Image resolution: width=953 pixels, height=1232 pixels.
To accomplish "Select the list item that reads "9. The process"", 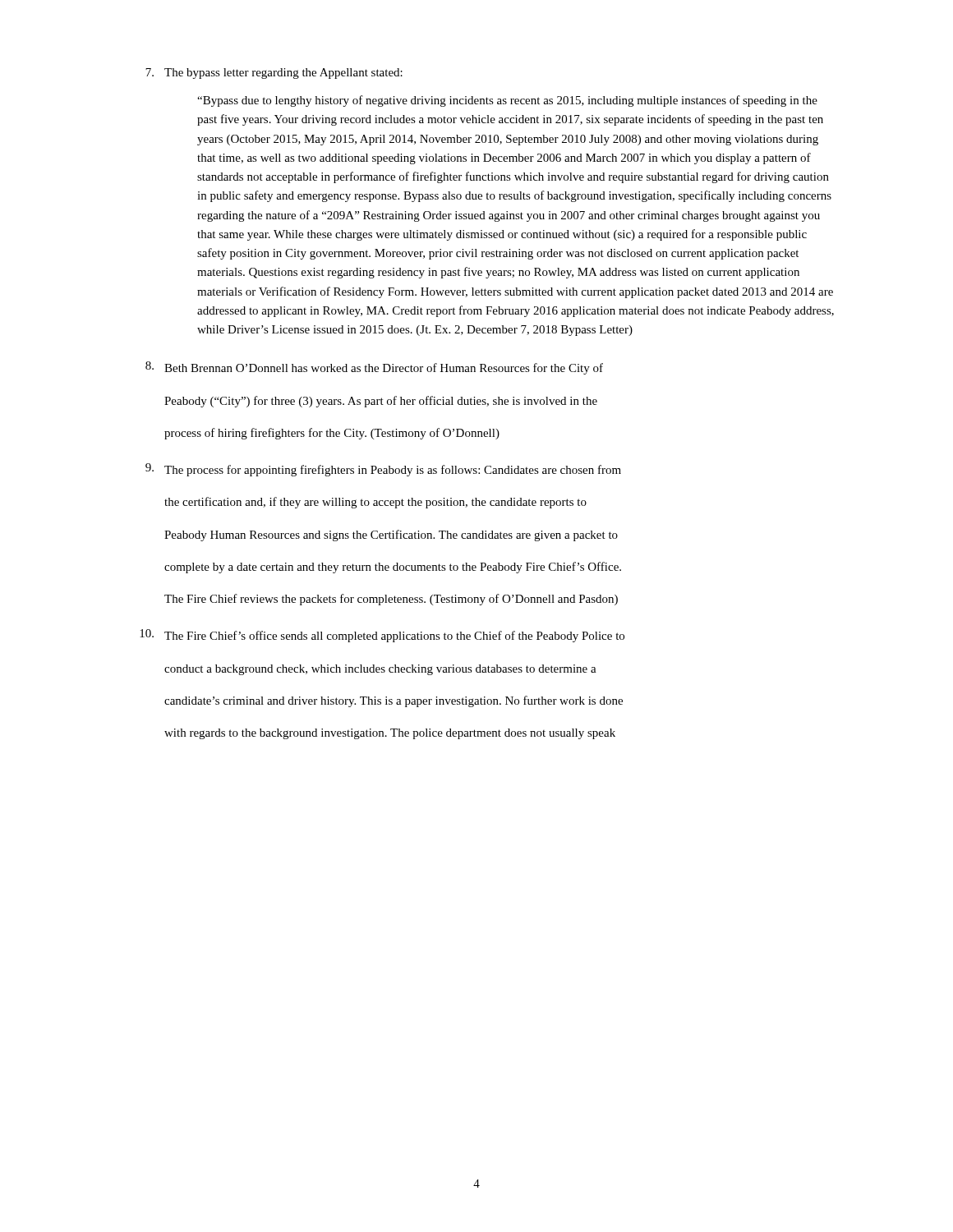I will (476, 541).
